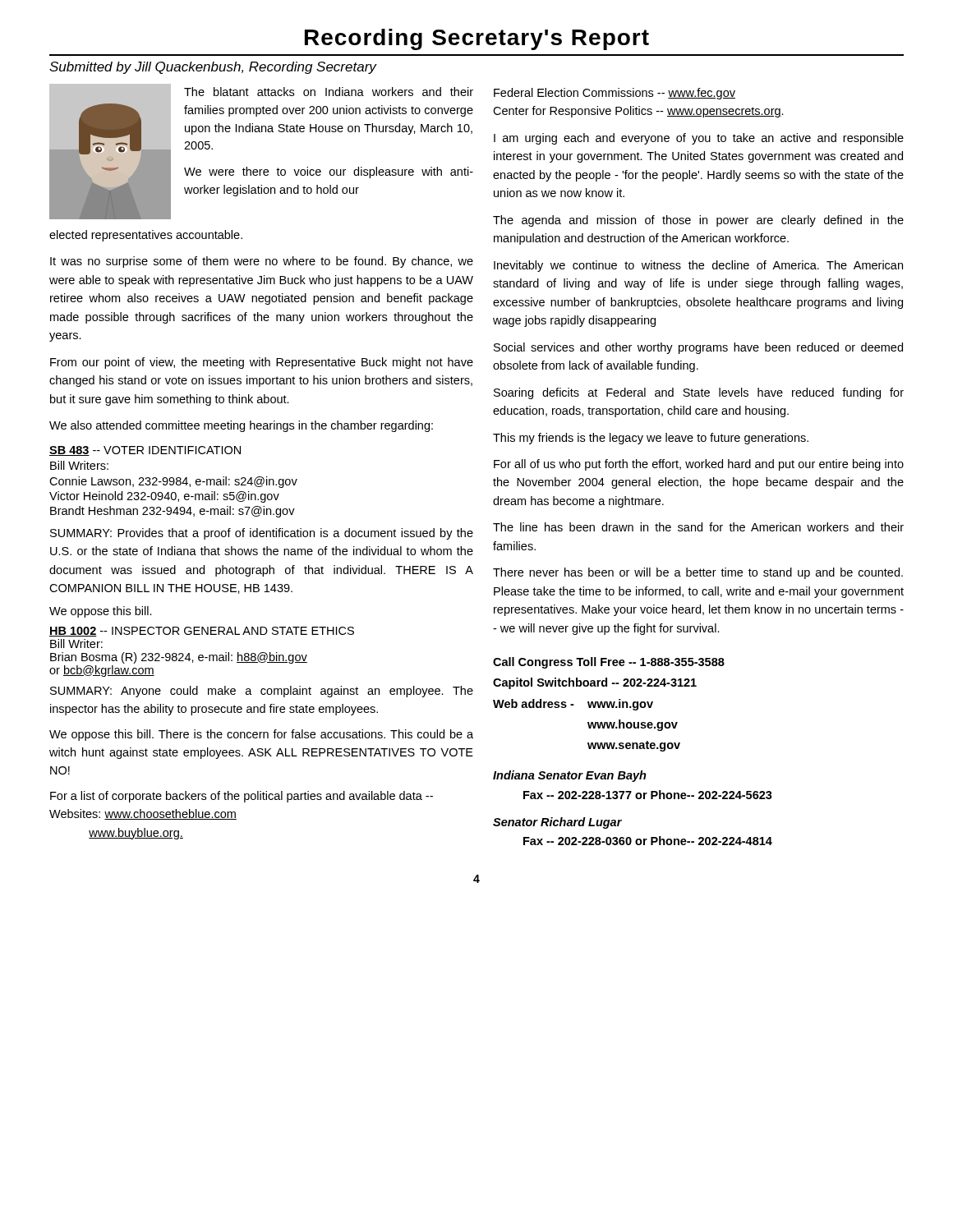Find the block on this page that starts "Brandt Heshman 232-9494,"
Image resolution: width=953 pixels, height=1232 pixels.
(x=172, y=511)
